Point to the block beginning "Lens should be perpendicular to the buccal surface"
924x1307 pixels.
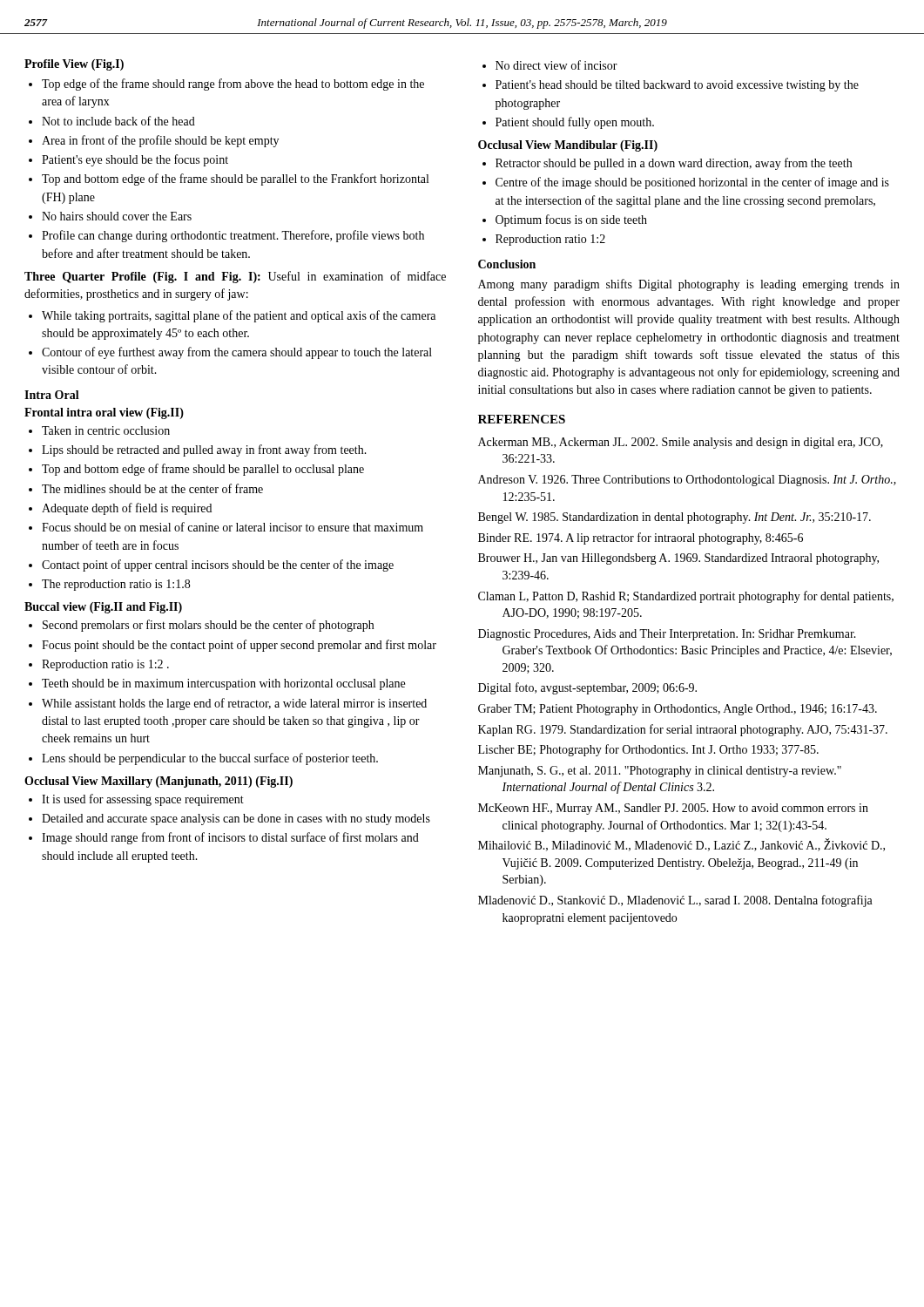(x=210, y=758)
